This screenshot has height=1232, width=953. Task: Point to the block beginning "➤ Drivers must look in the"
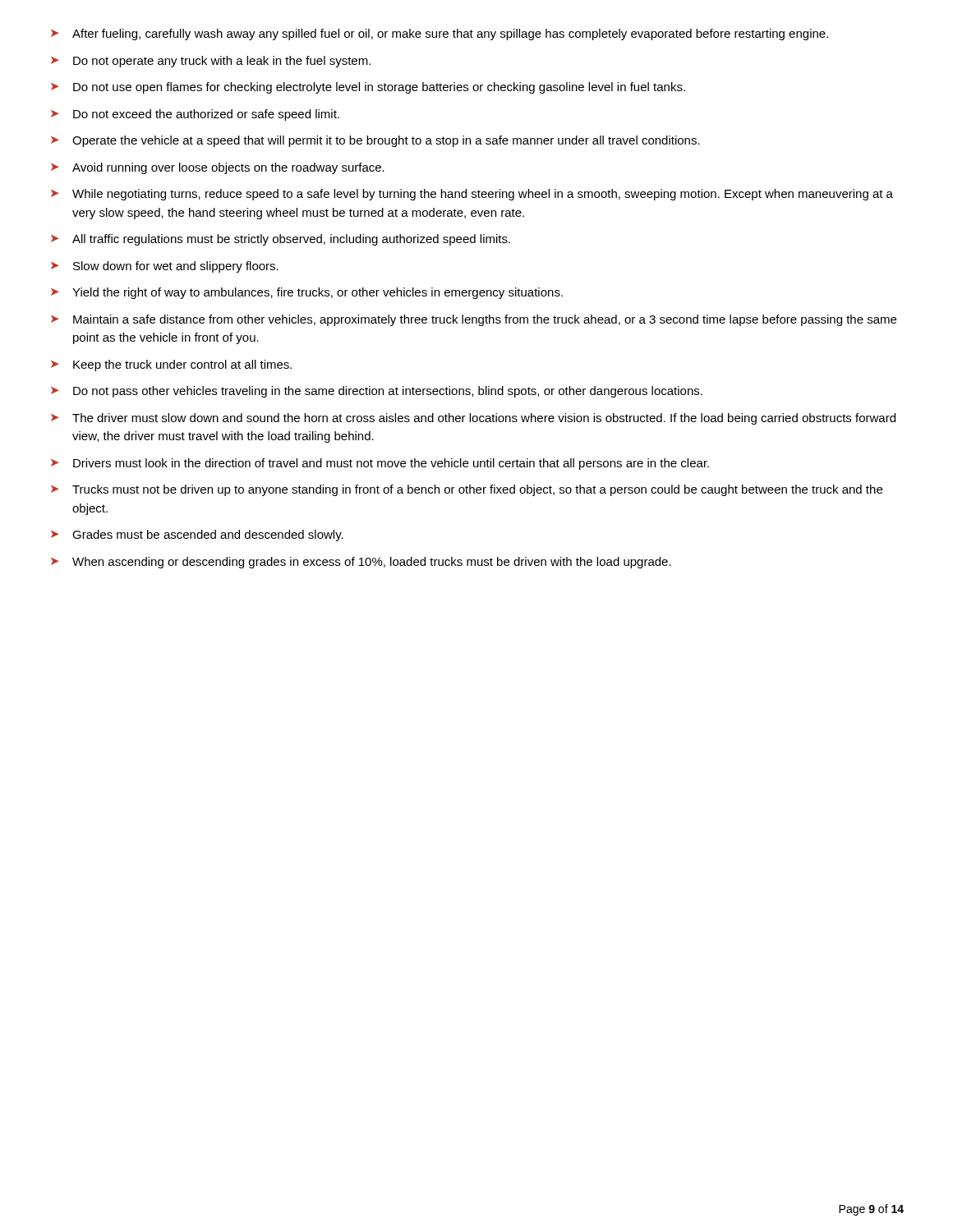[x=380, y=463]
